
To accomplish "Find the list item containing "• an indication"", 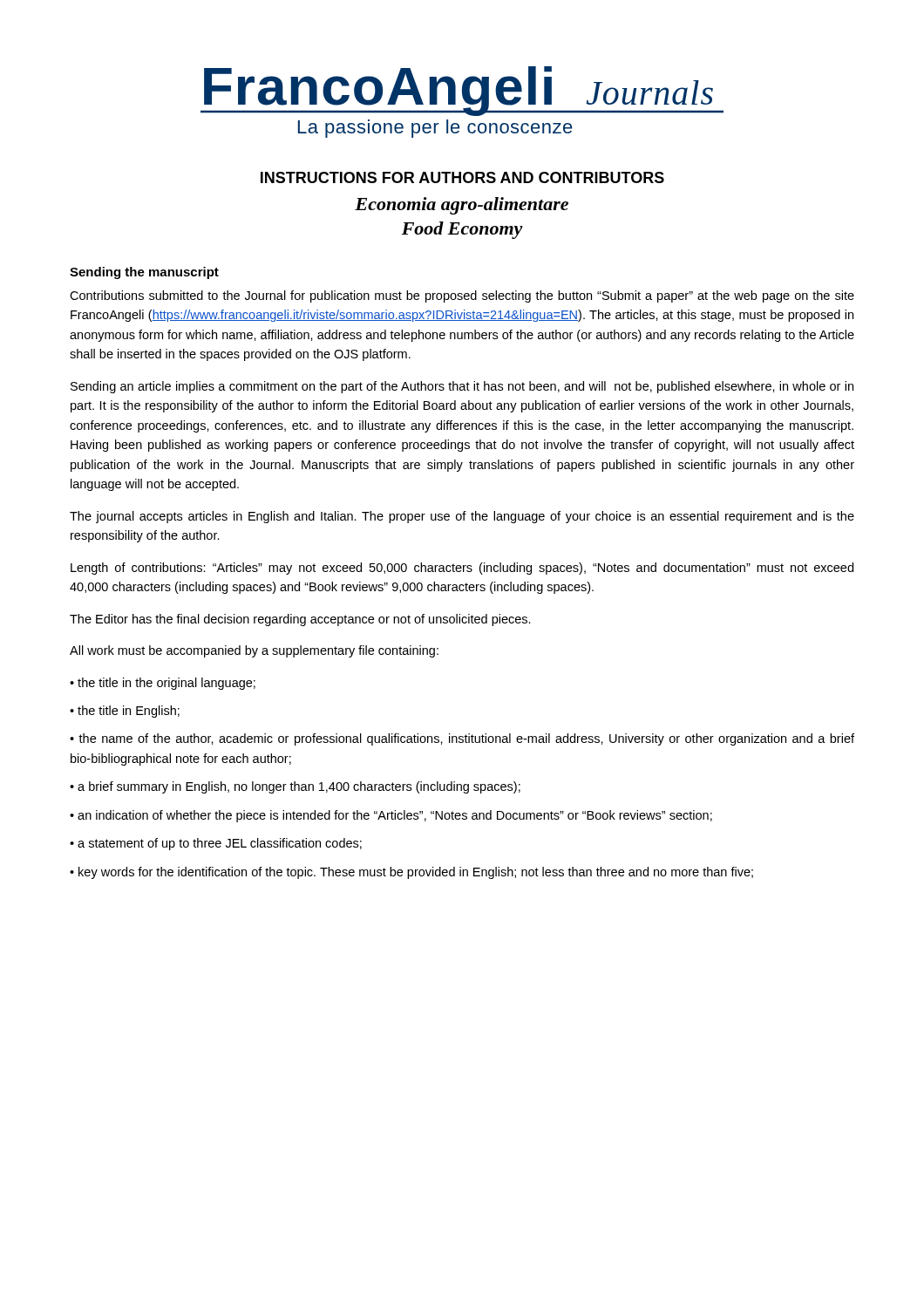I will 391,815.
